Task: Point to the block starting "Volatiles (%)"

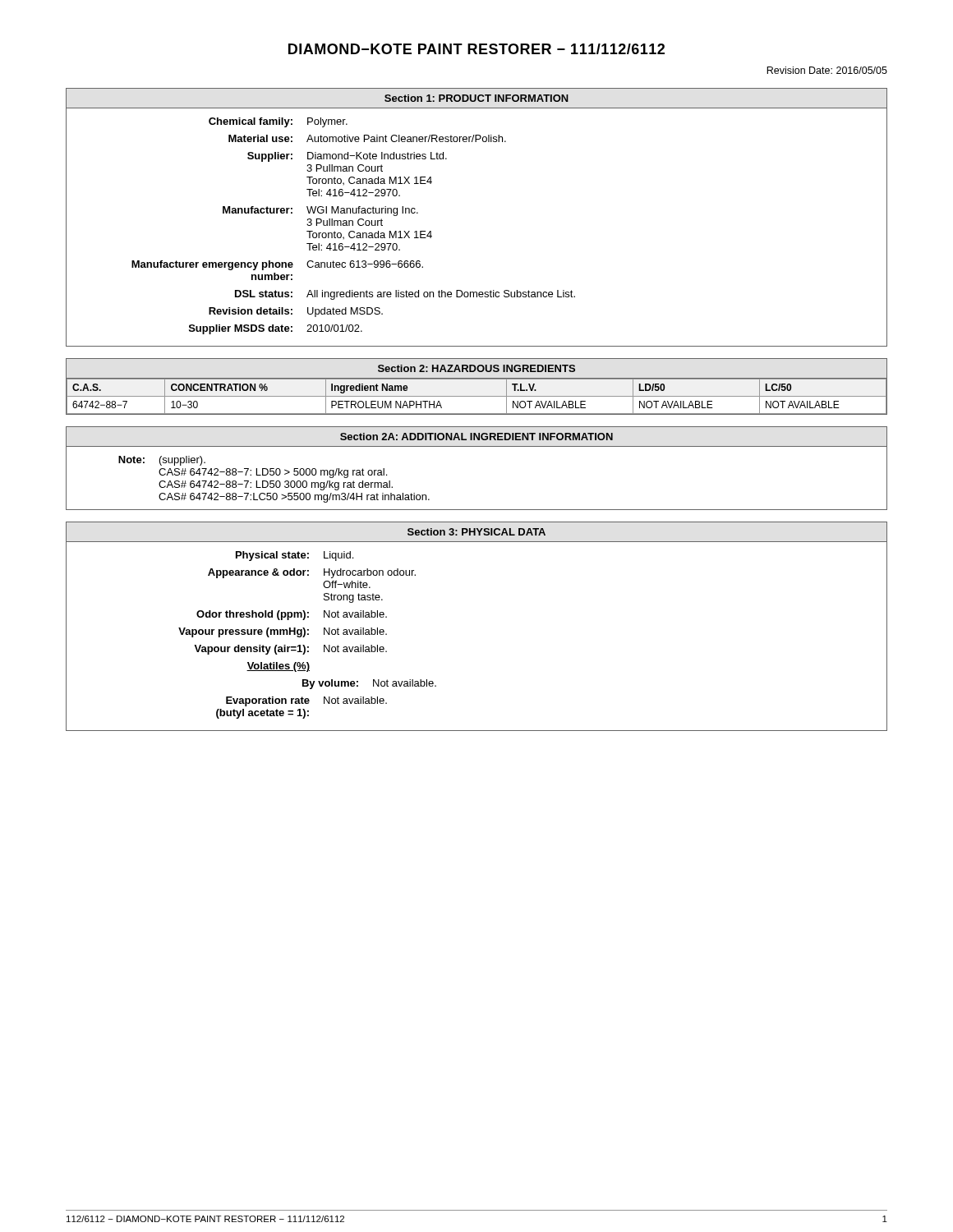Action: coord(278,667)
